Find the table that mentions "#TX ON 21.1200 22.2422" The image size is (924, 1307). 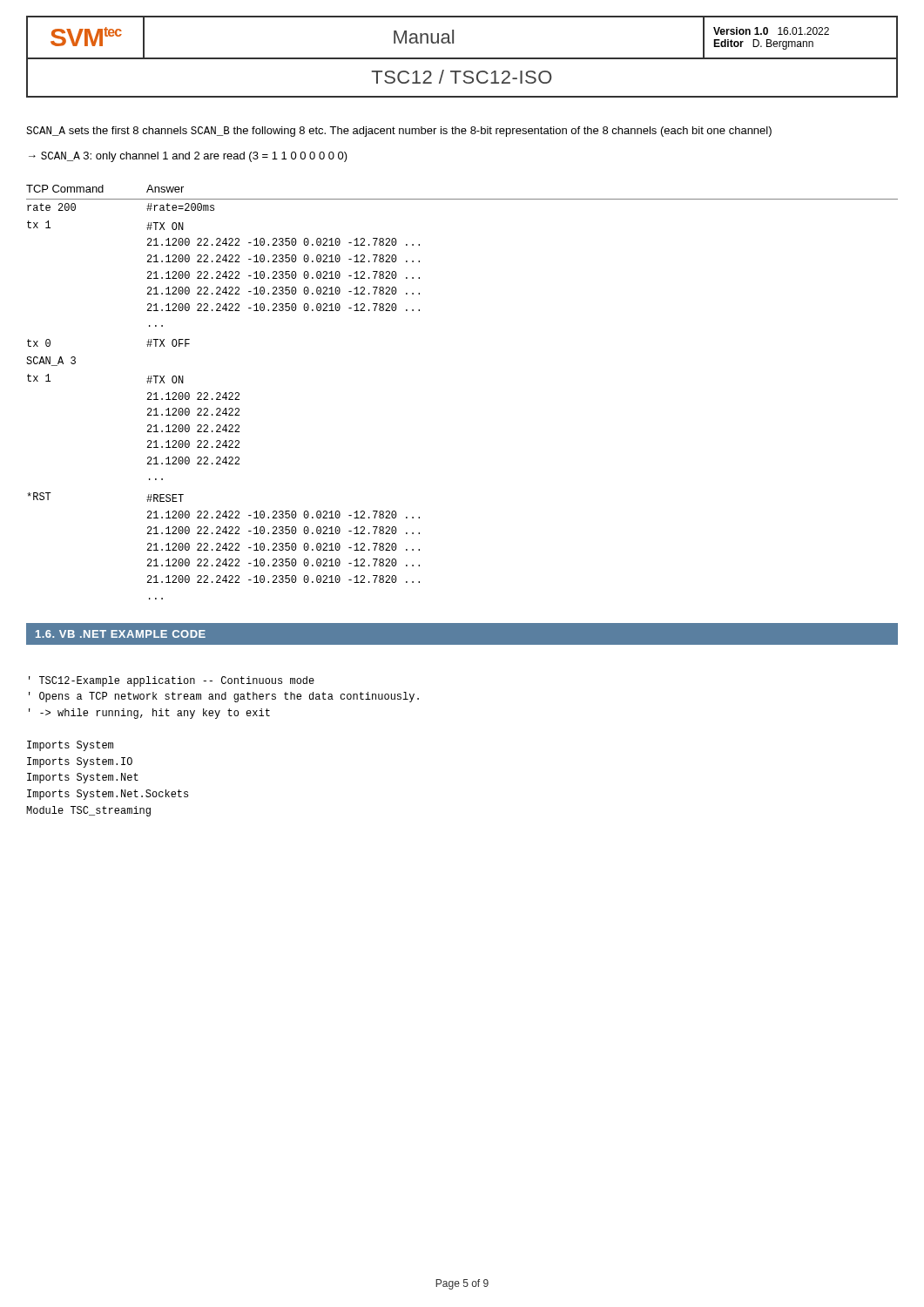click(x=462, y=393)
